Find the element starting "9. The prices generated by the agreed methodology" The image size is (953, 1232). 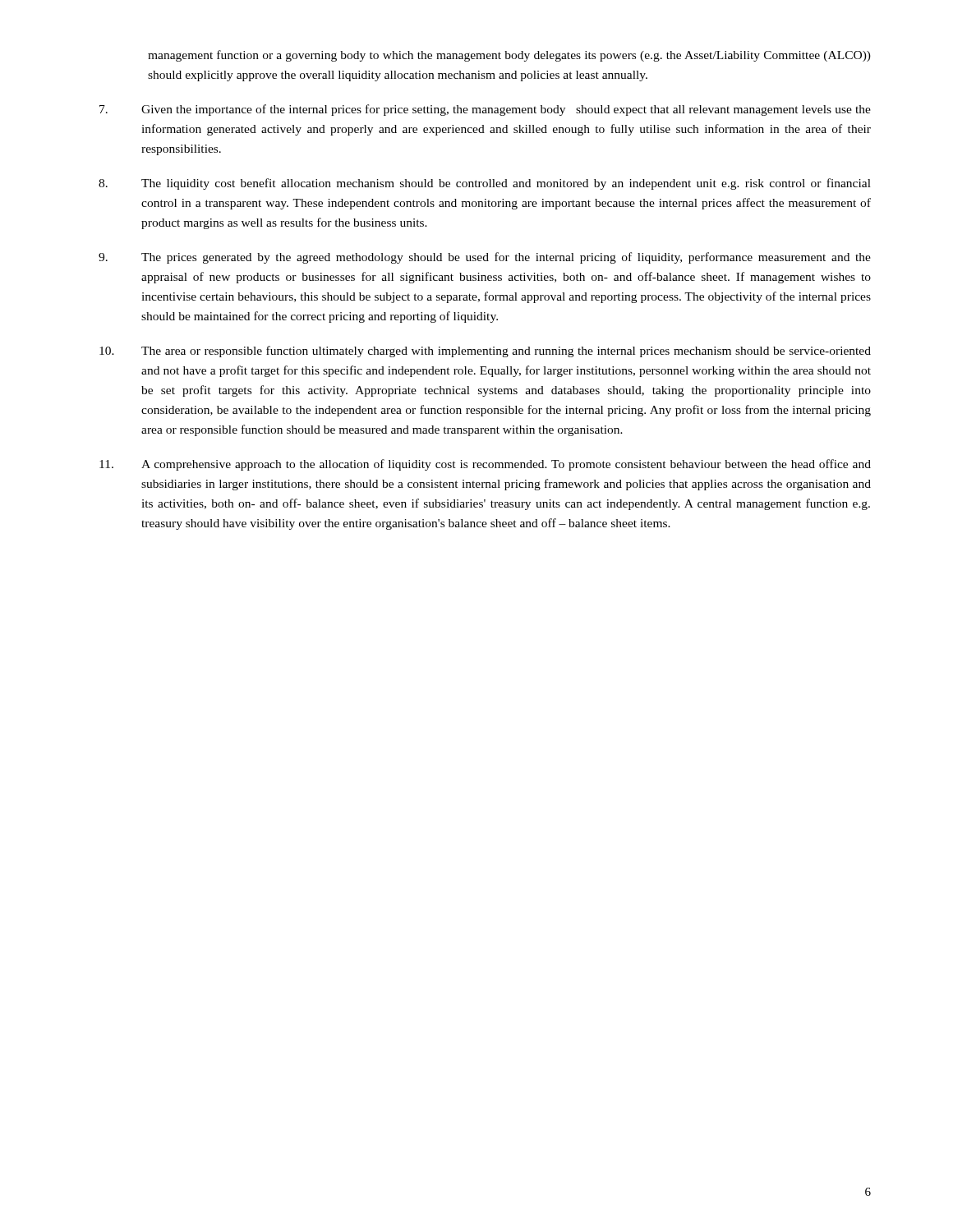(485, 287)
